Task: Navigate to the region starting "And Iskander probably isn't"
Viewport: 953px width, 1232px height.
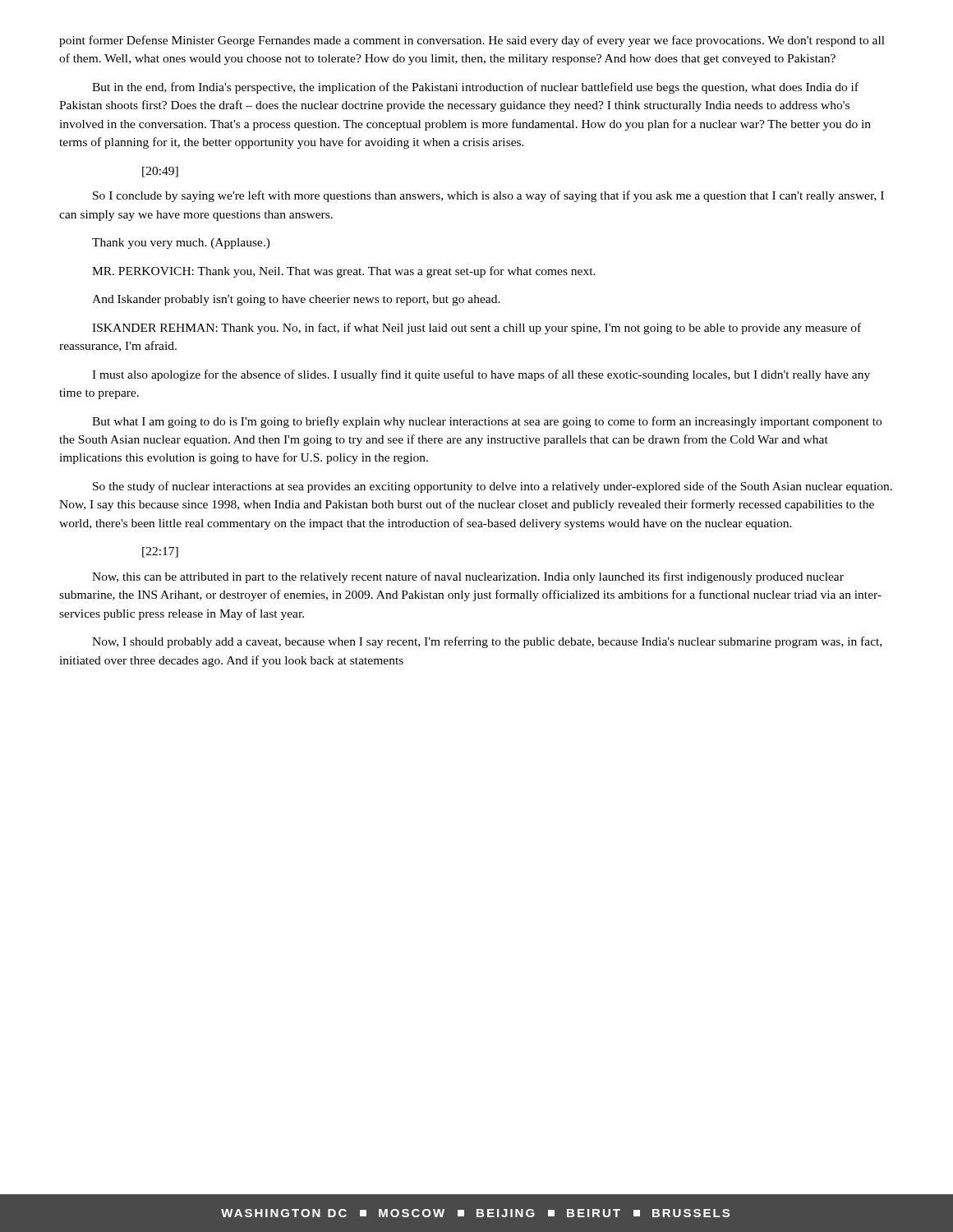Action: click(296, 299)
